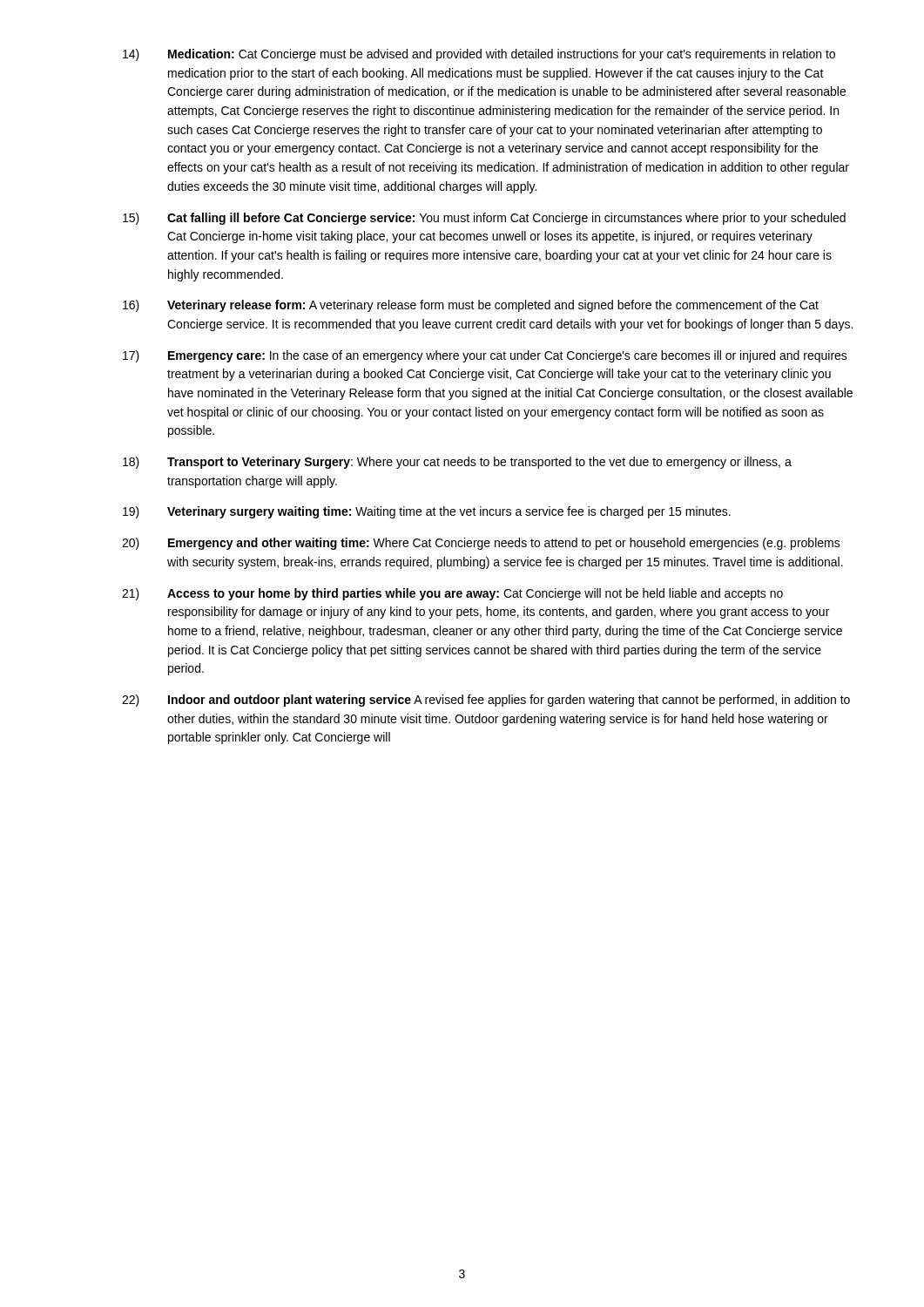Find the list item containing "19) Veterinary surgery waiting time: Waiting time"
The width and height of the screenshot is (924, 1307).
(488, 513)
